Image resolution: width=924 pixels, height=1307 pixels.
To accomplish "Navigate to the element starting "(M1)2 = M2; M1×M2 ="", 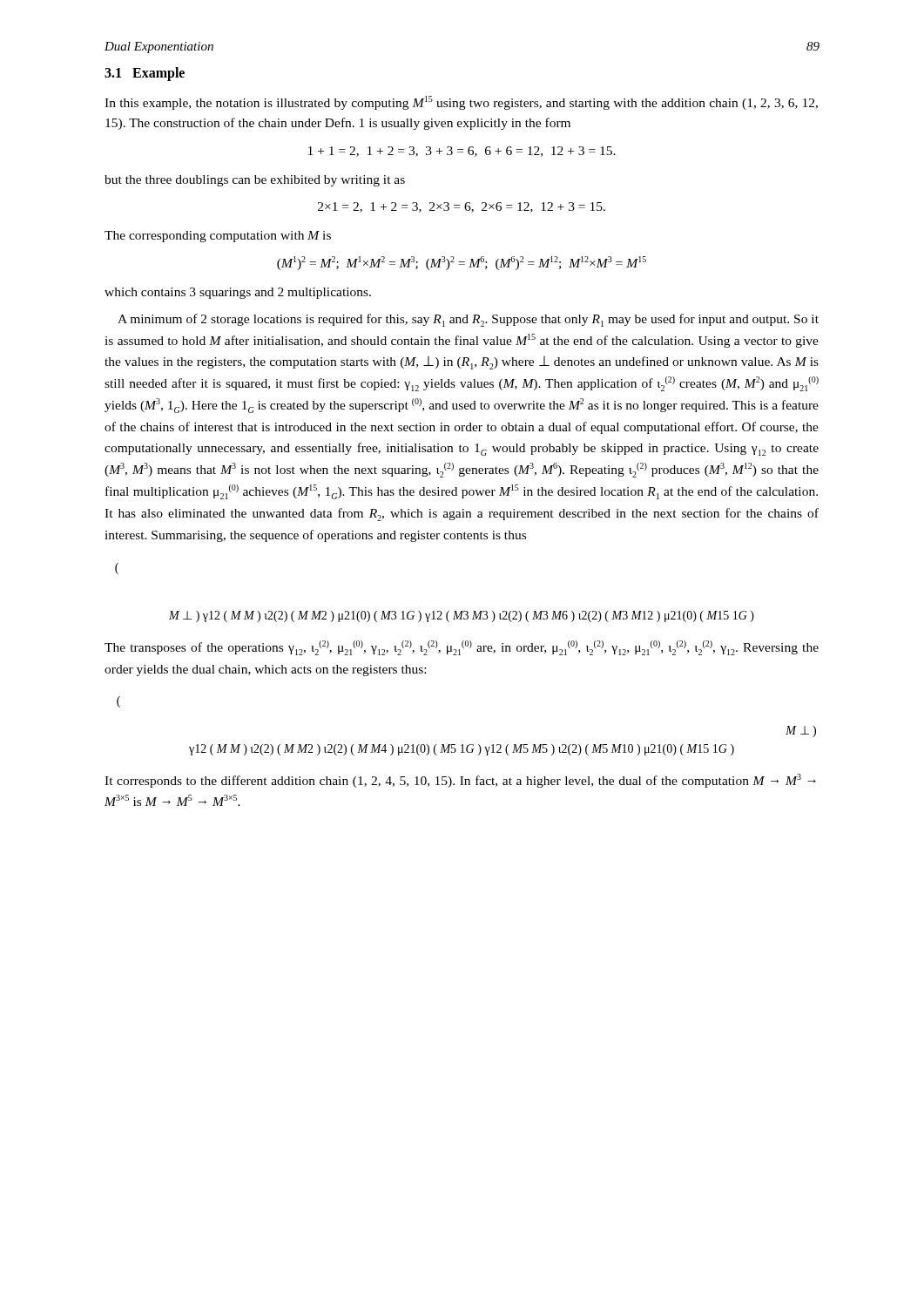I will point(462,262).
